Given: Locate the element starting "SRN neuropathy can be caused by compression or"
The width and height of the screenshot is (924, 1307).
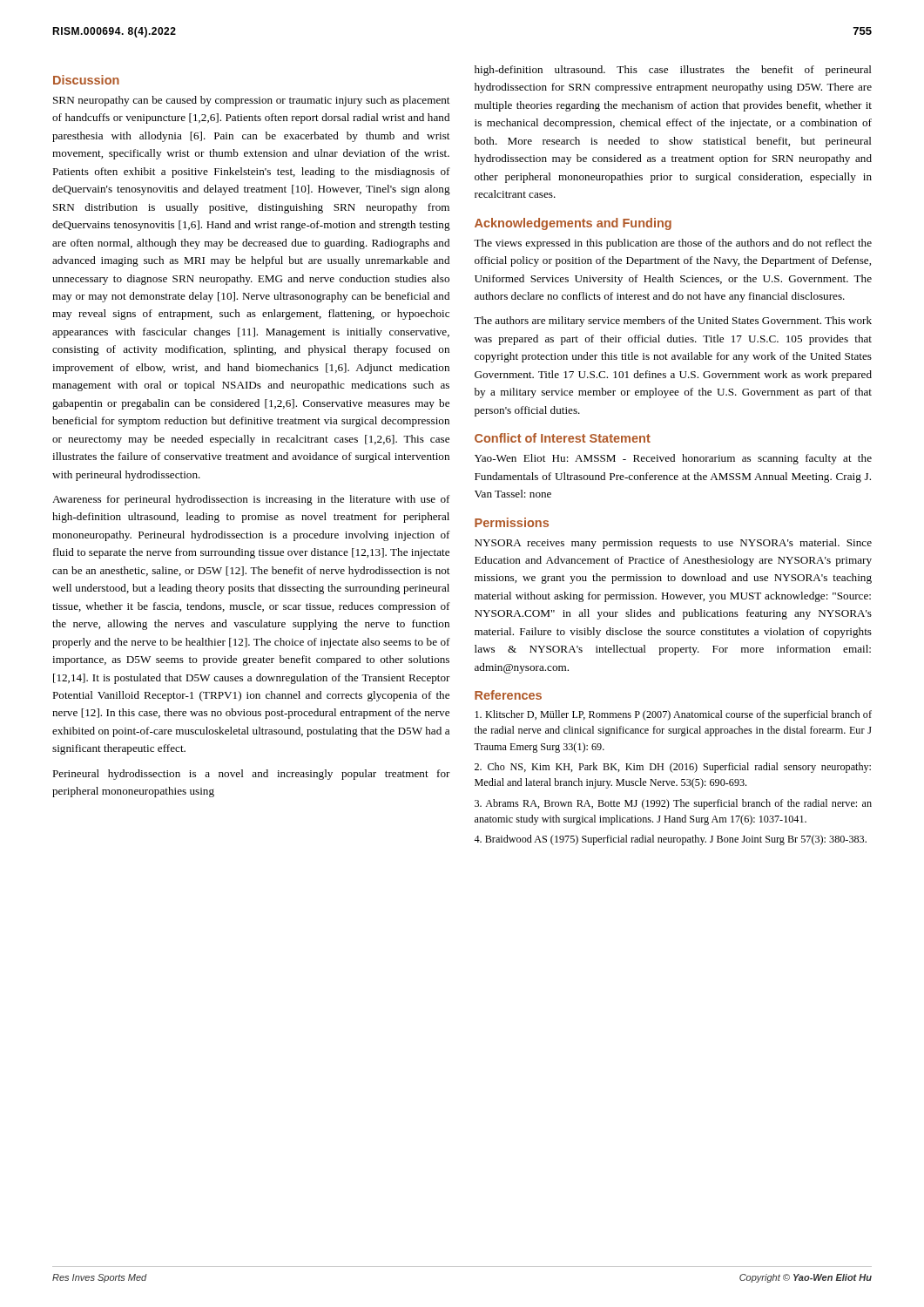Looking at the screenshot, I should pos(251,287).
